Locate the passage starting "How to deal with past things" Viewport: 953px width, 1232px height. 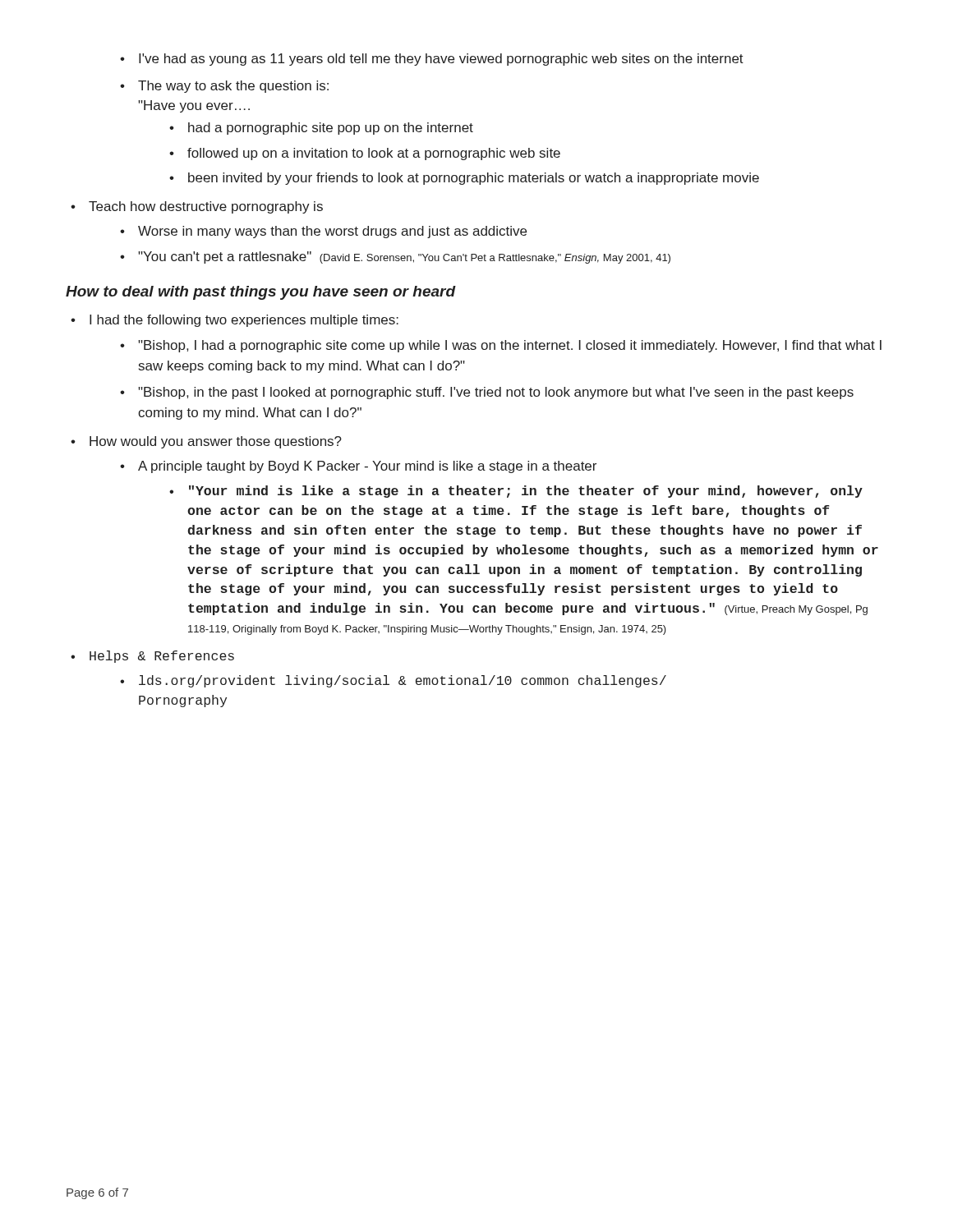[x=260, y=291]
